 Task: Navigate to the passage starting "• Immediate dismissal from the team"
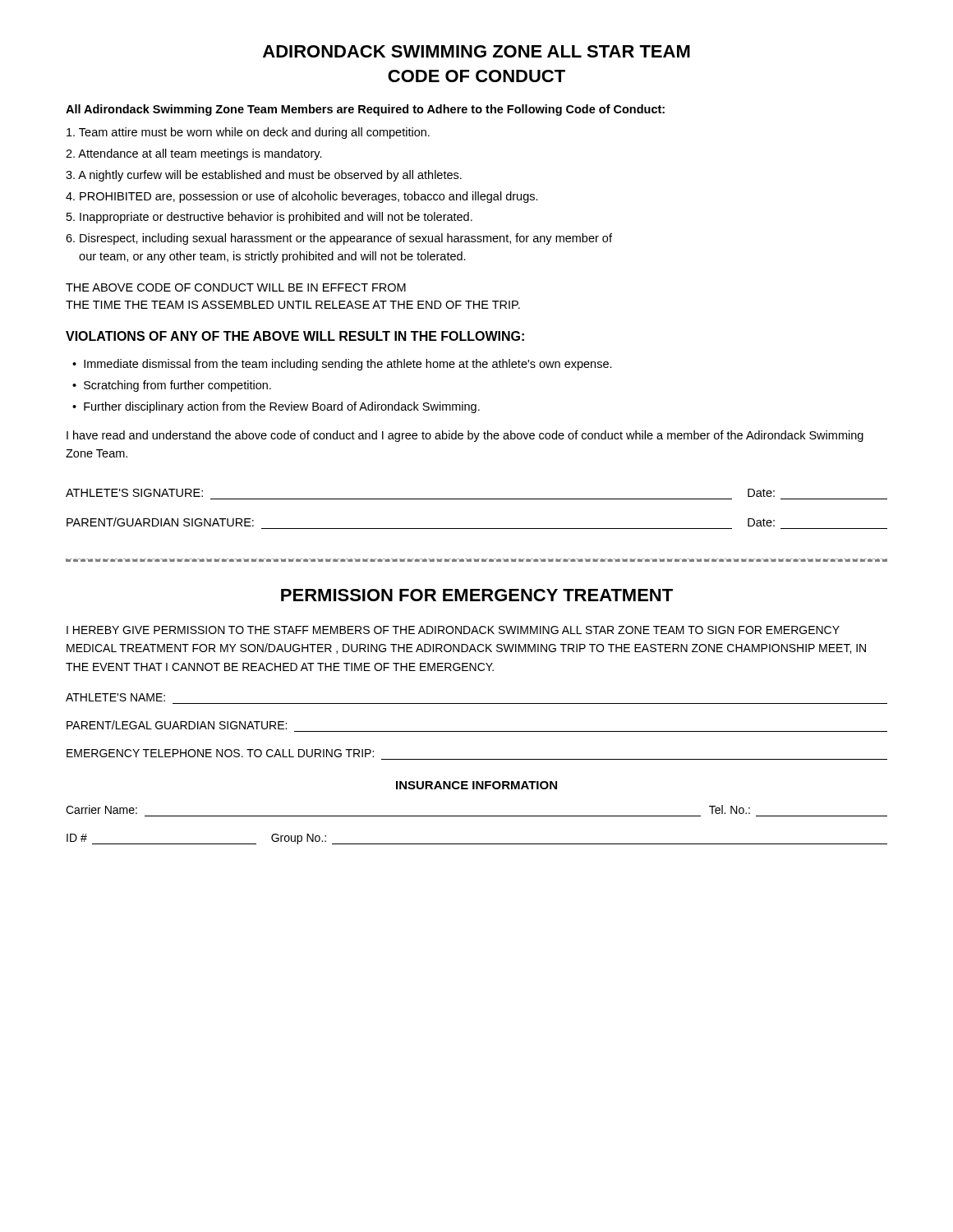click(342, 364)
